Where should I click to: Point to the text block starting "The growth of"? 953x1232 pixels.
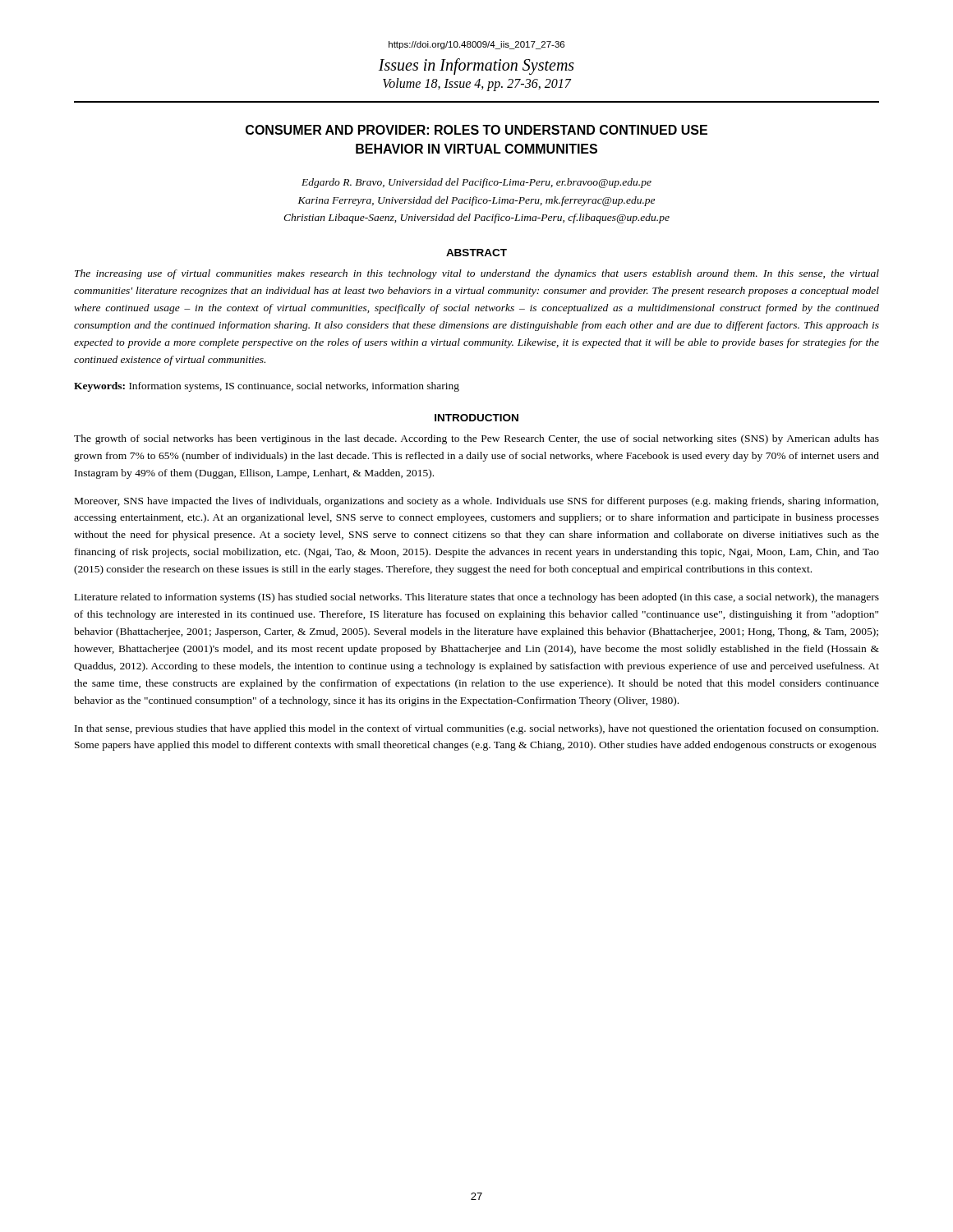pos(476,455)
